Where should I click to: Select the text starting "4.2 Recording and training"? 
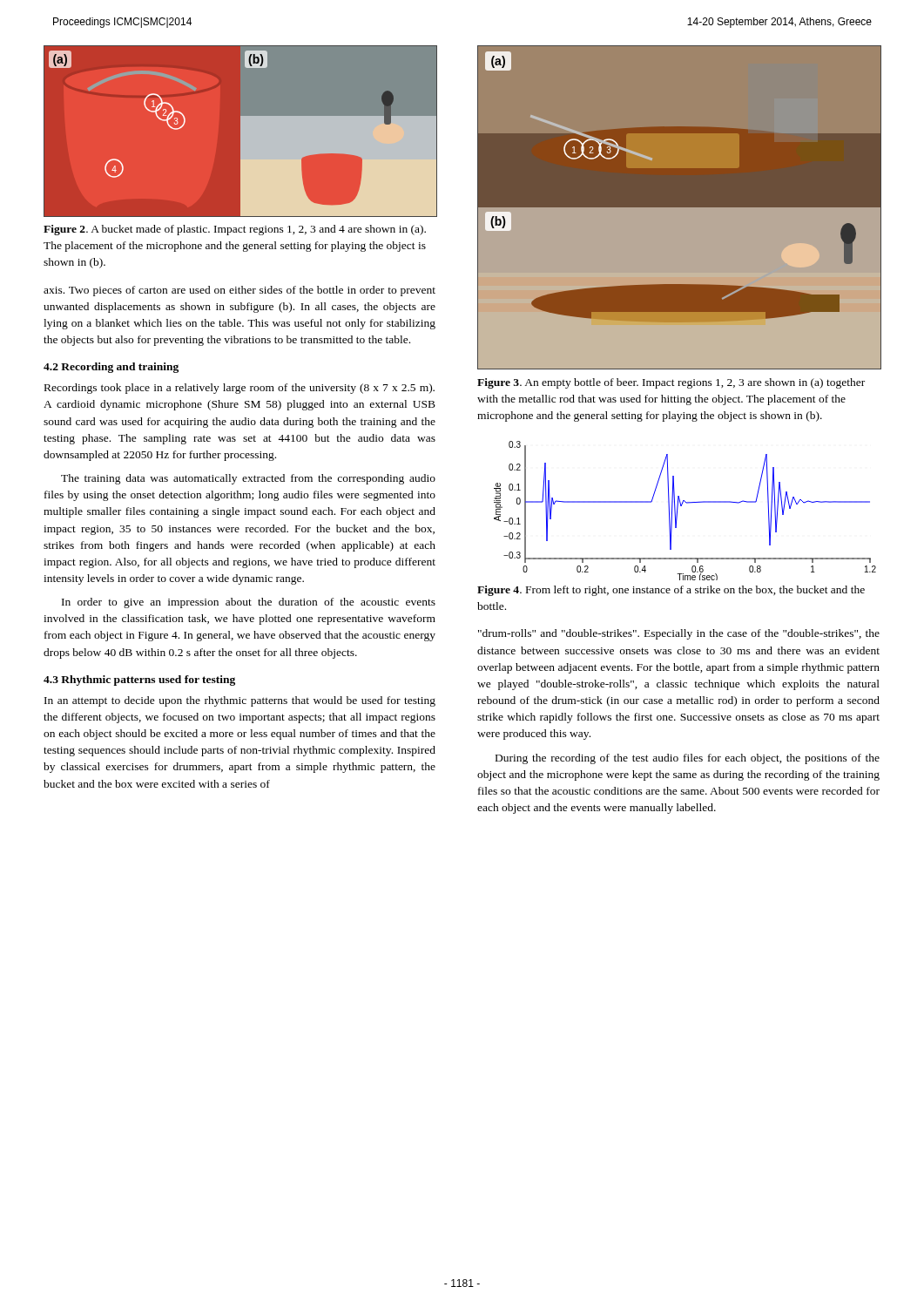coord(111,367)
